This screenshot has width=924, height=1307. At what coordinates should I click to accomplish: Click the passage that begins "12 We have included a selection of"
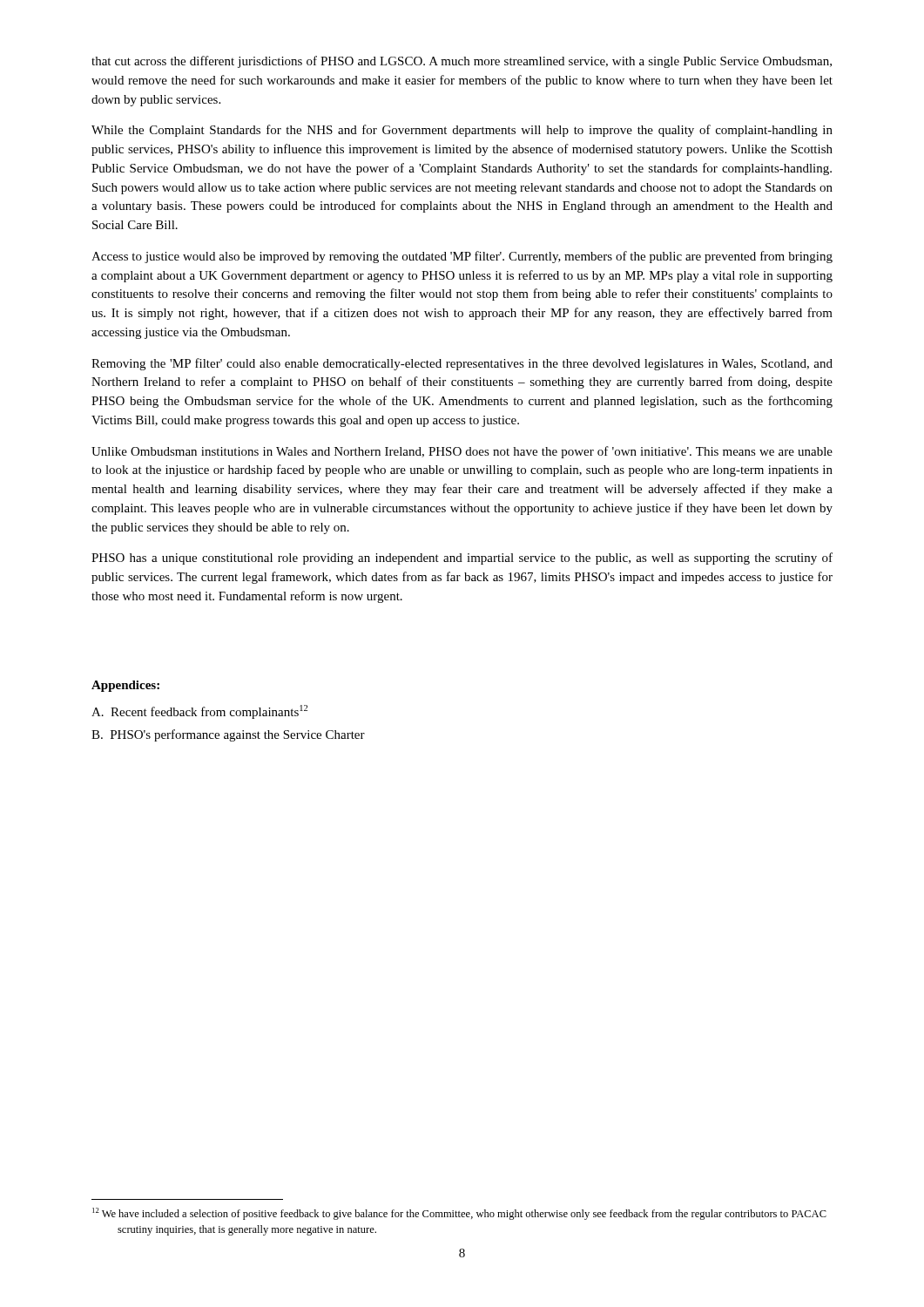[x=459, y=1220]
